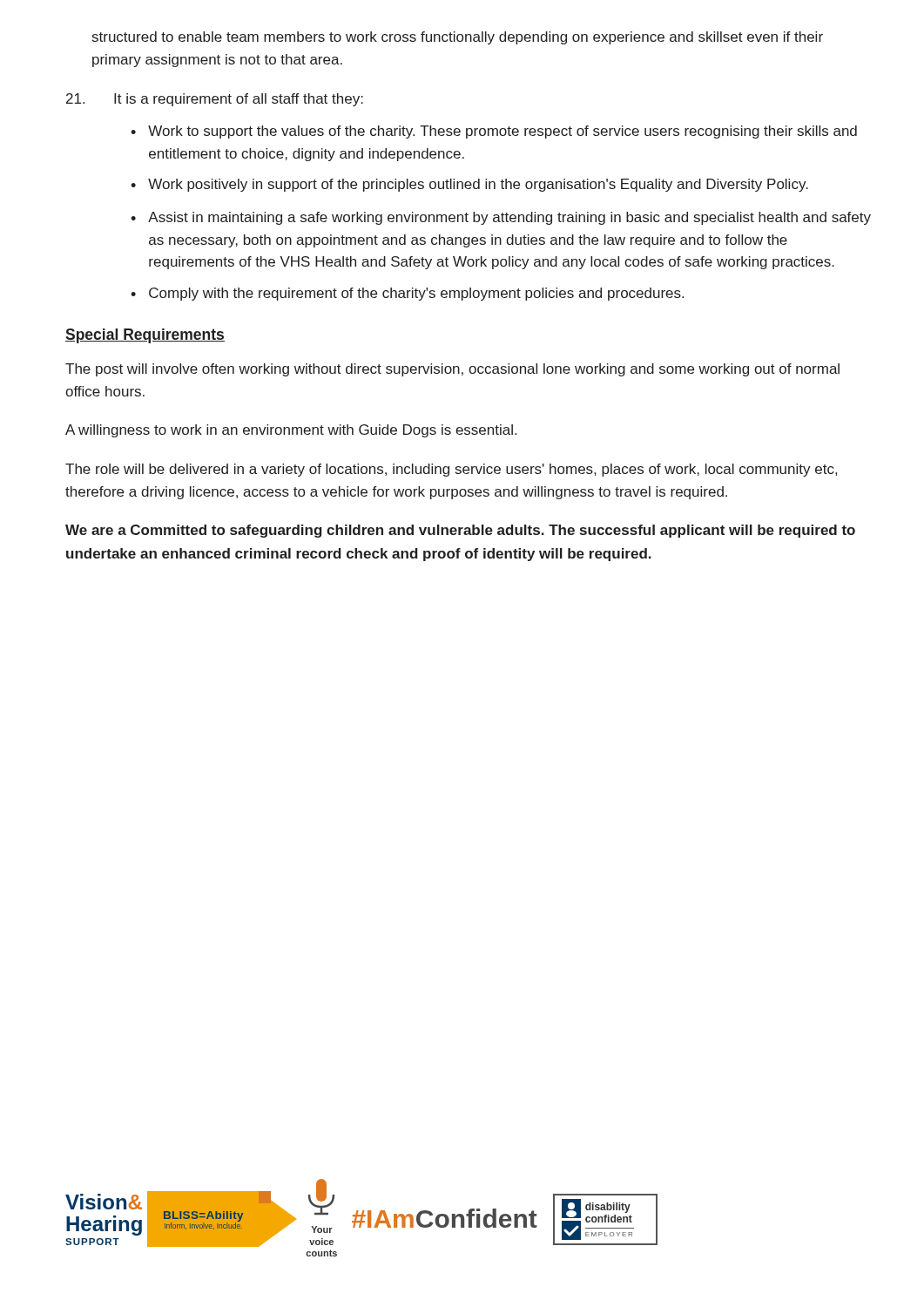
Task: Point to the passage starting "We are a Committed to safeguarding children"
Action: point(460,542)
